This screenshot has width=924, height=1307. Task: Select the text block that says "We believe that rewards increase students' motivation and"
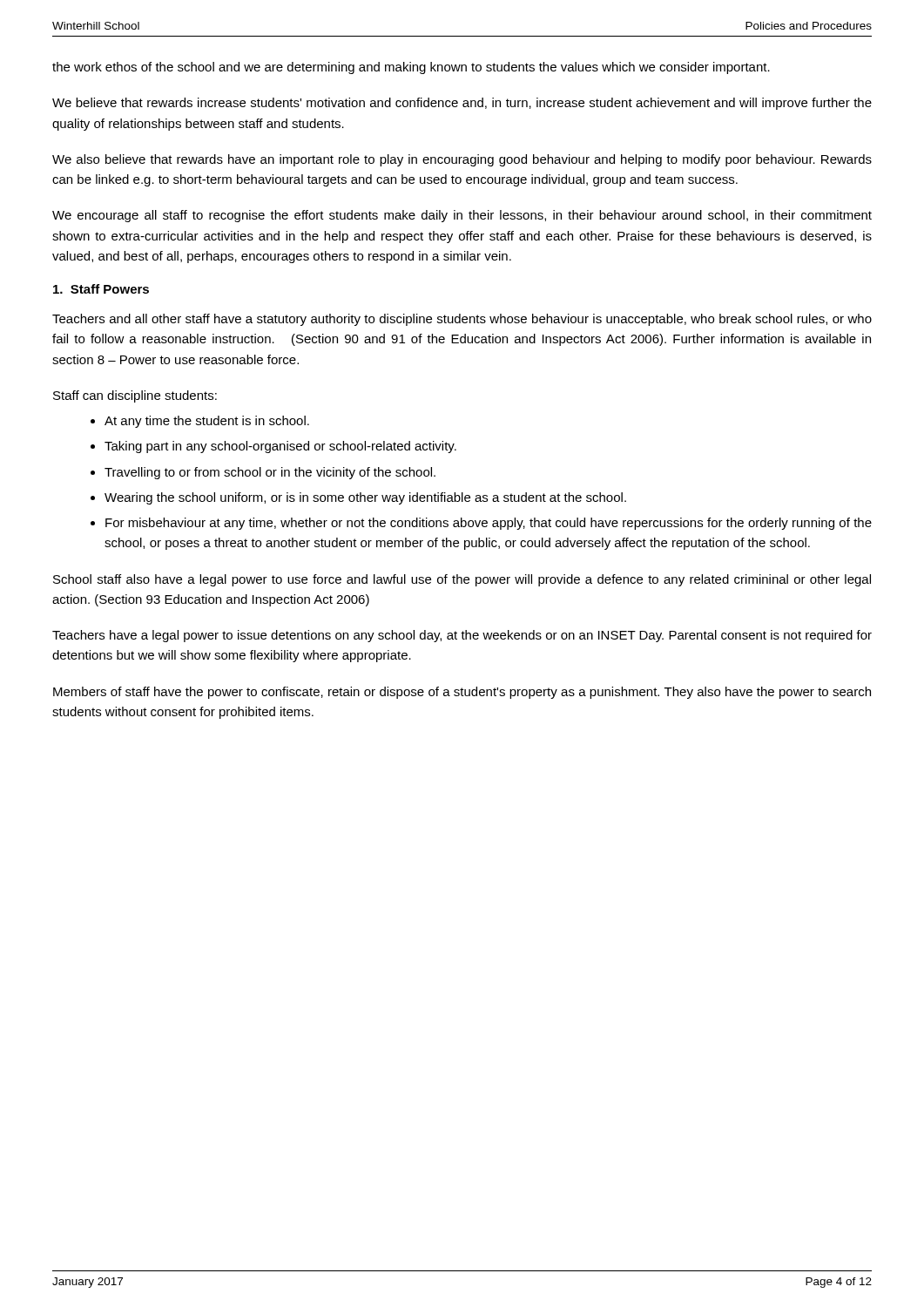point(462,113)
